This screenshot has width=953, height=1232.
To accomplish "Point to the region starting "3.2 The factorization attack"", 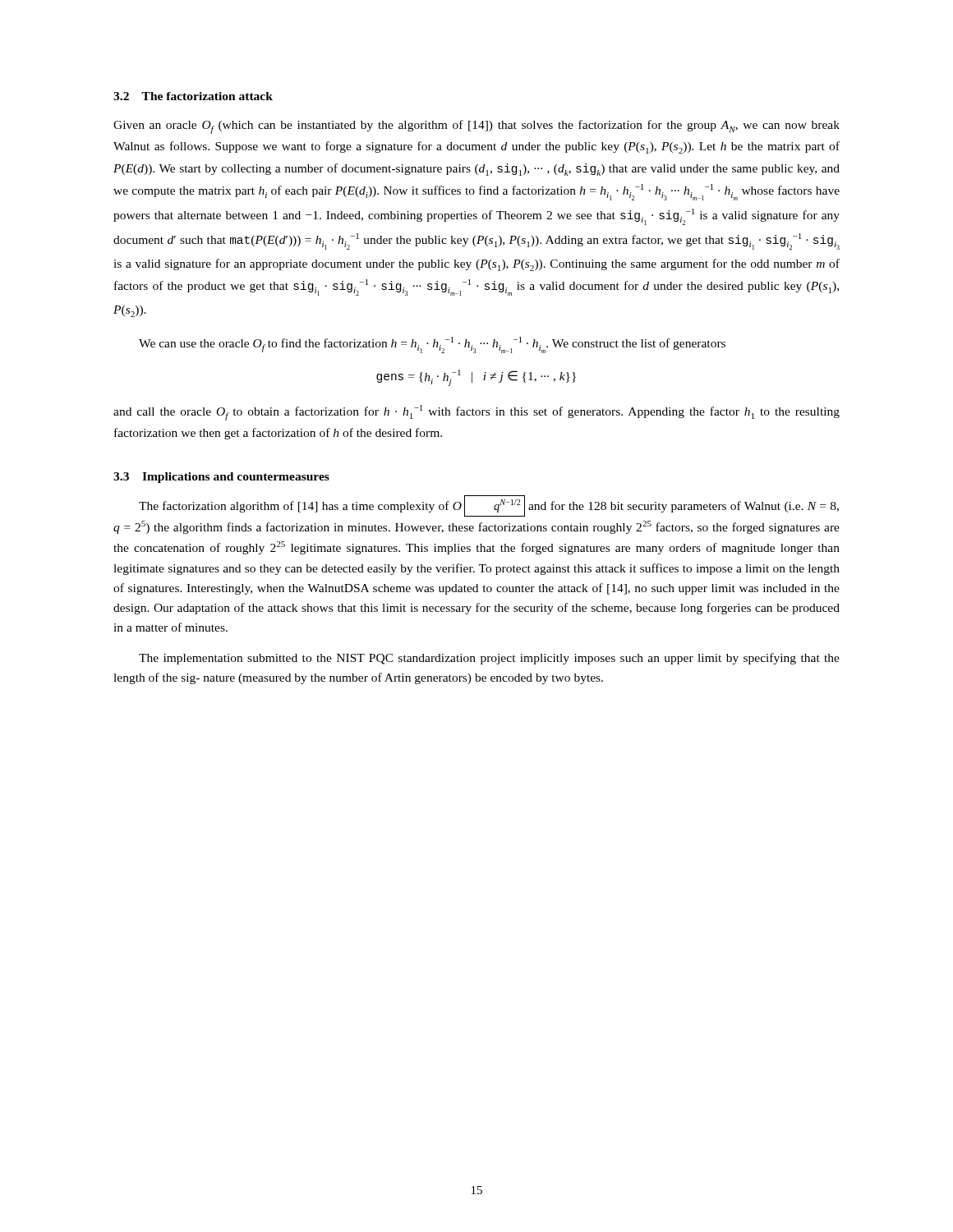I will pos(193,96).
